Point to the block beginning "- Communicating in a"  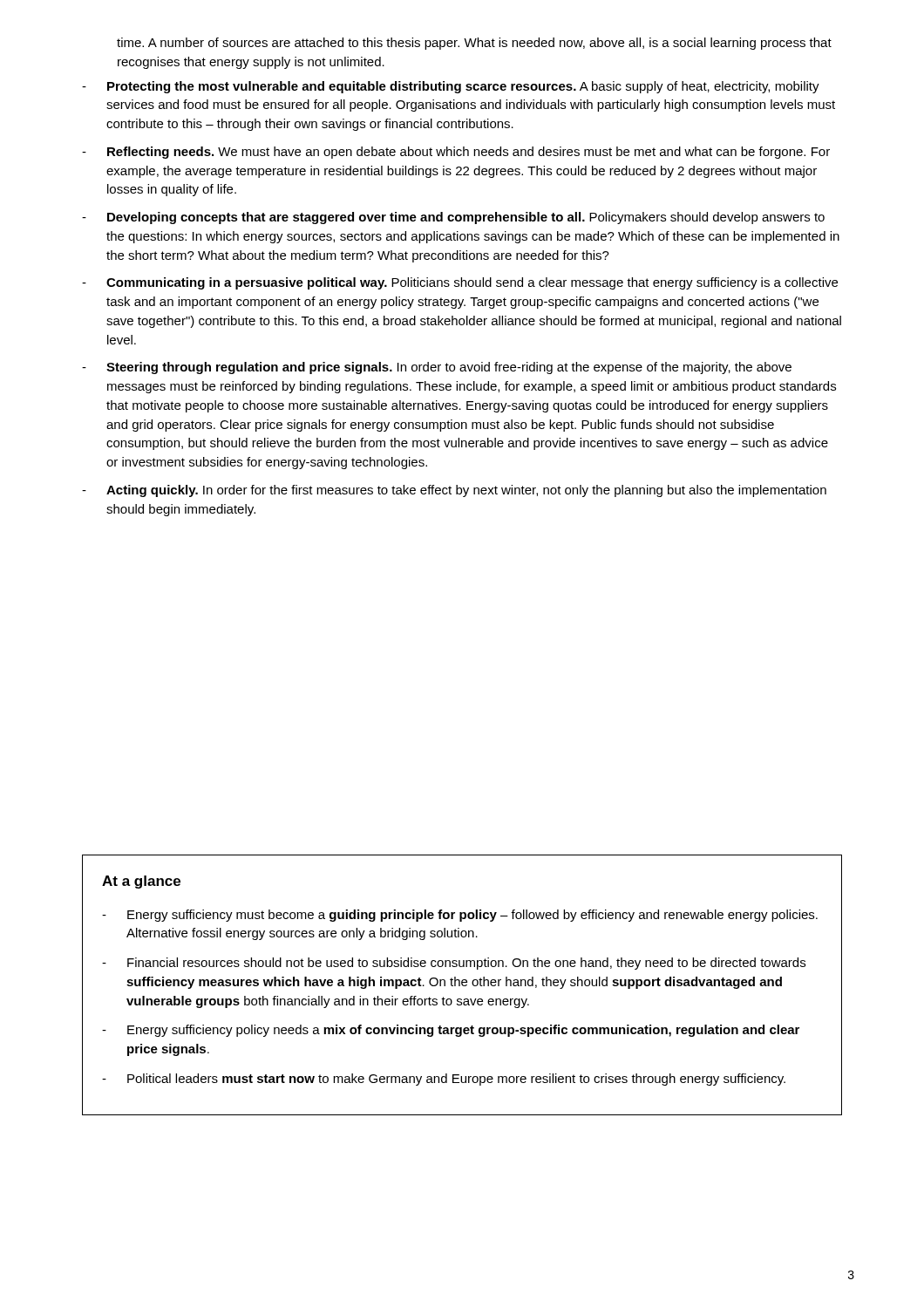pos(462,311)
